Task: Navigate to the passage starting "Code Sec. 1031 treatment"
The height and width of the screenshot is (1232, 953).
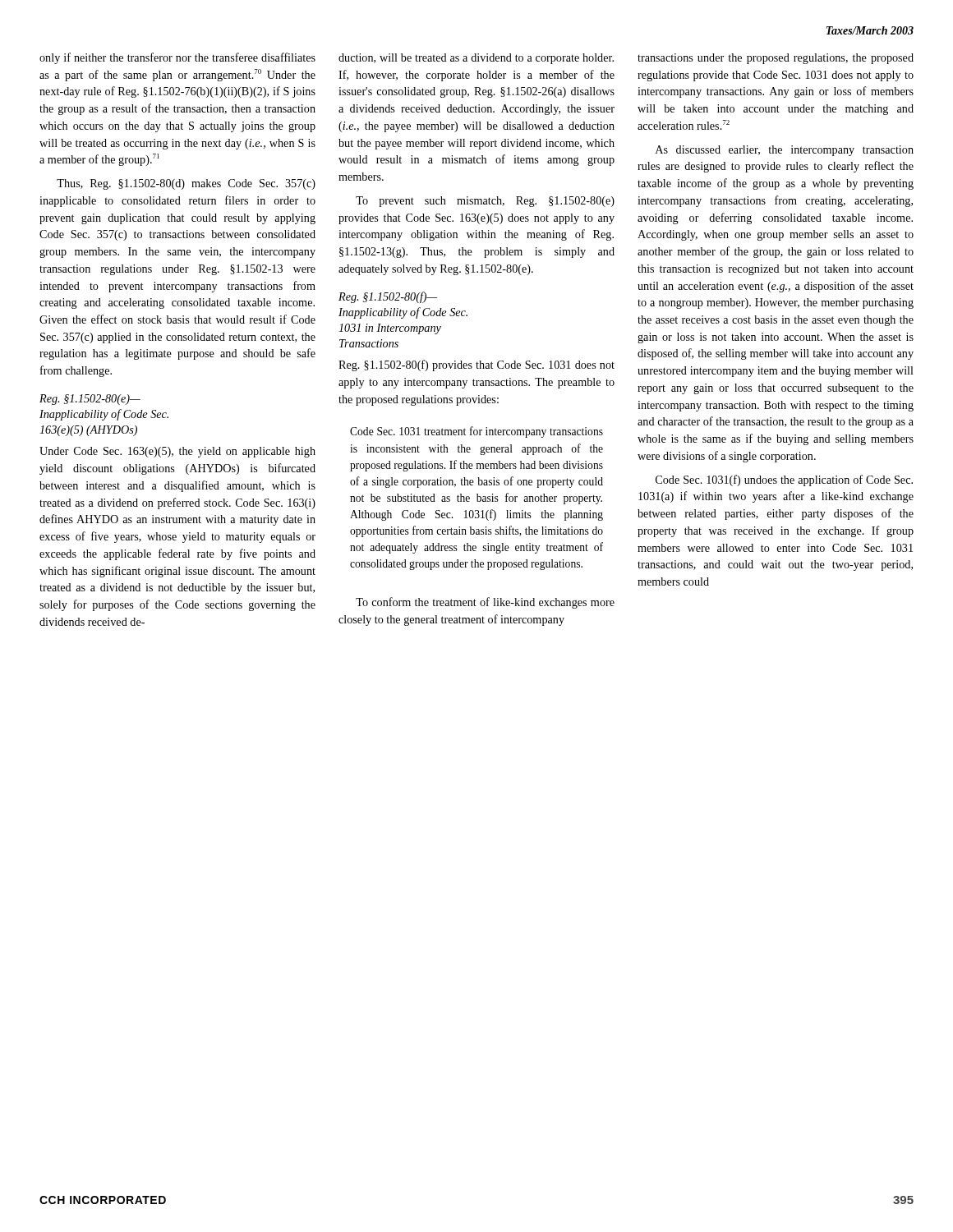Action: pyautogui.click(x=476, y=501)
